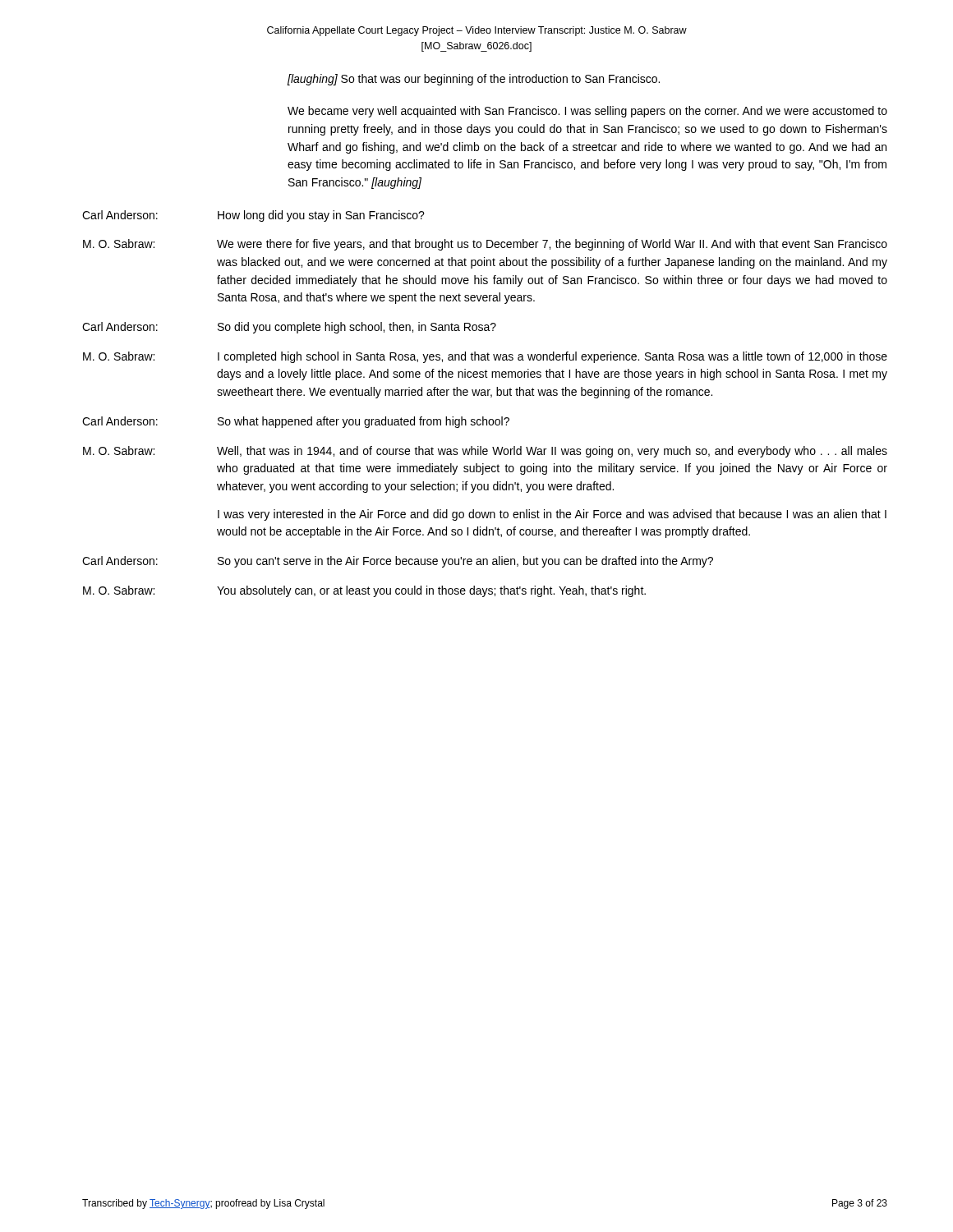Locate the element starting "Carl Anderson: So what happened"
Screen dimensions: 1232x953
click(485, 422)
